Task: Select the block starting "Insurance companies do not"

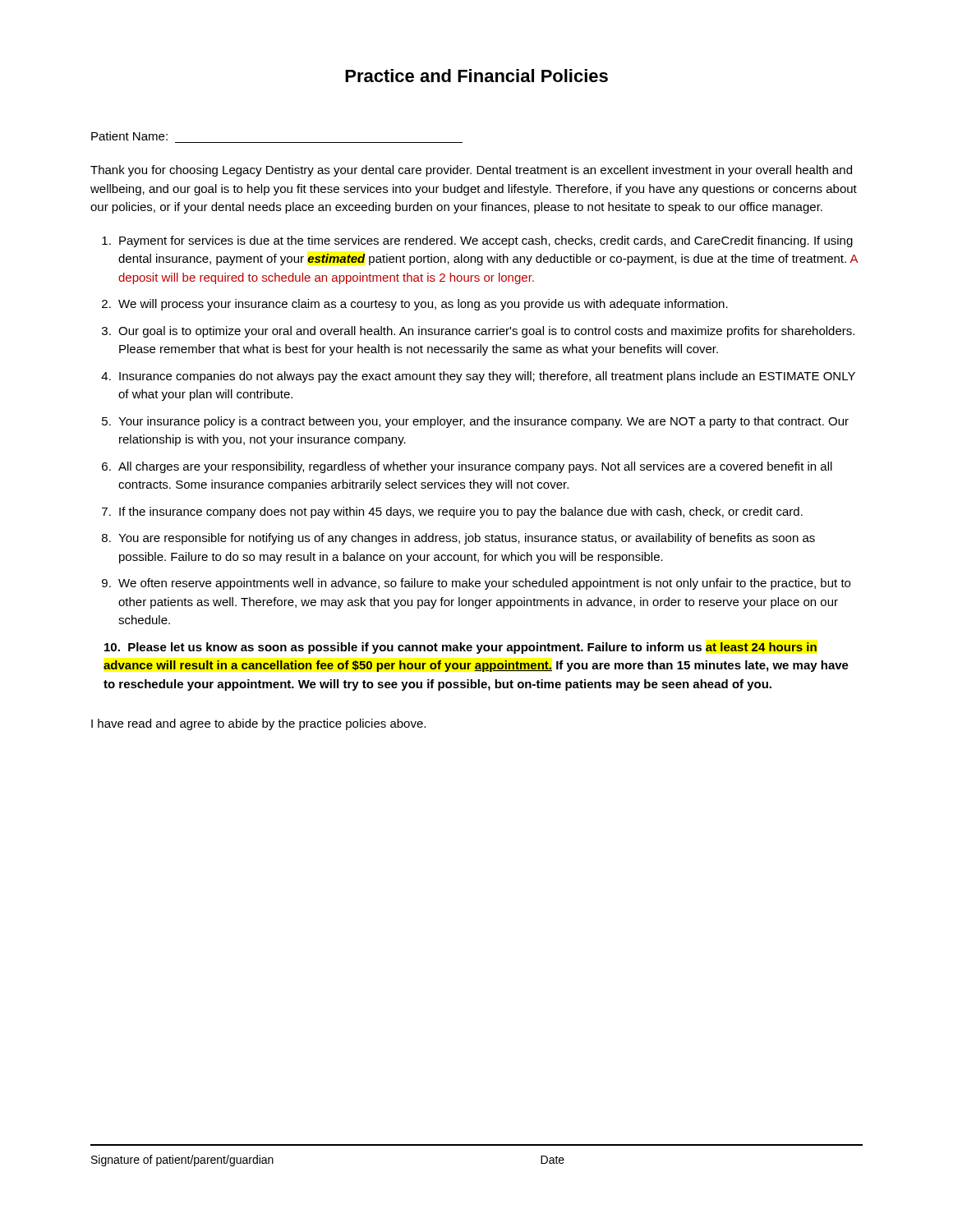Action: click(487, 385)
